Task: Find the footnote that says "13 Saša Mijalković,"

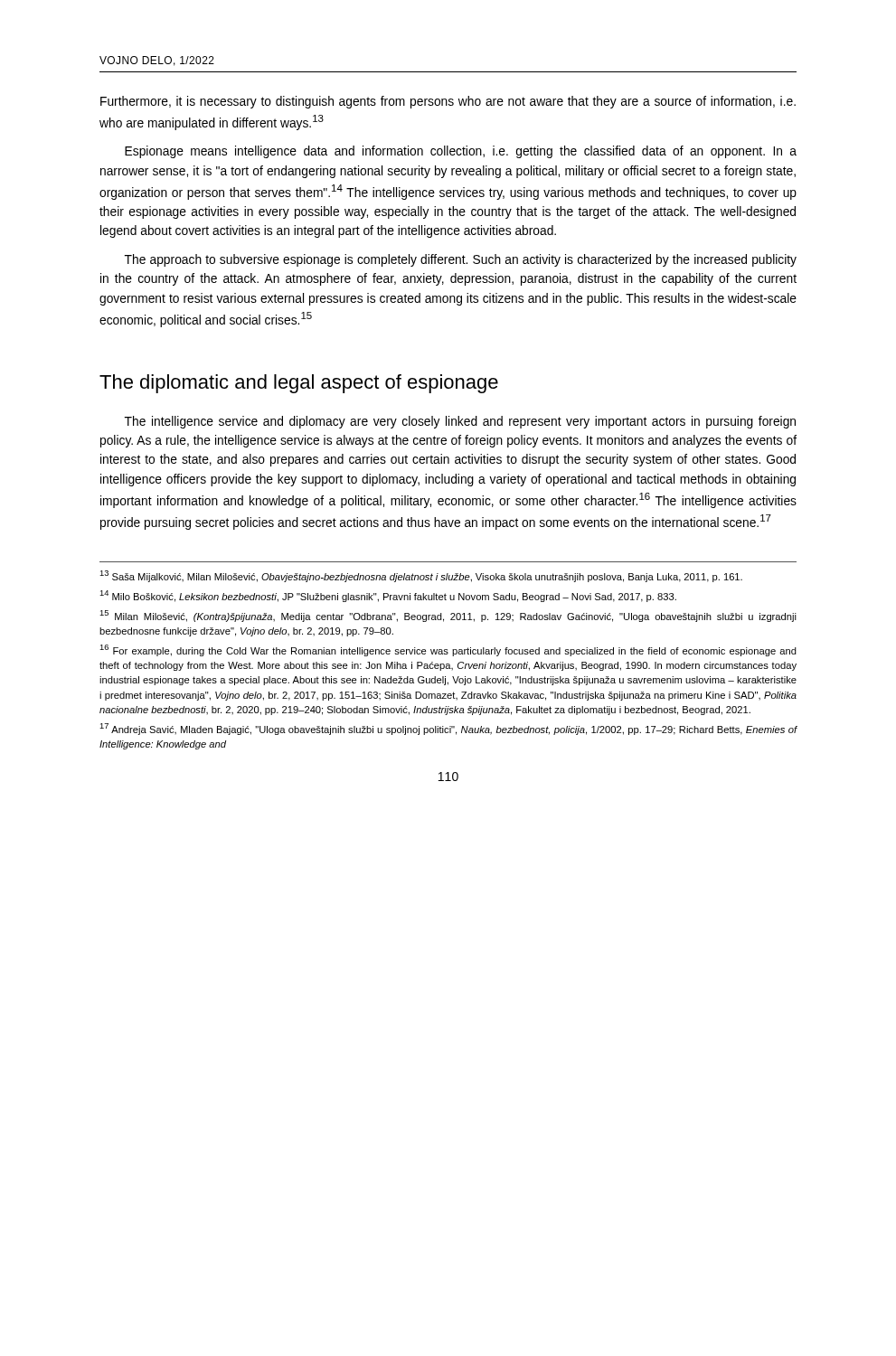Action: click(421, 575)
